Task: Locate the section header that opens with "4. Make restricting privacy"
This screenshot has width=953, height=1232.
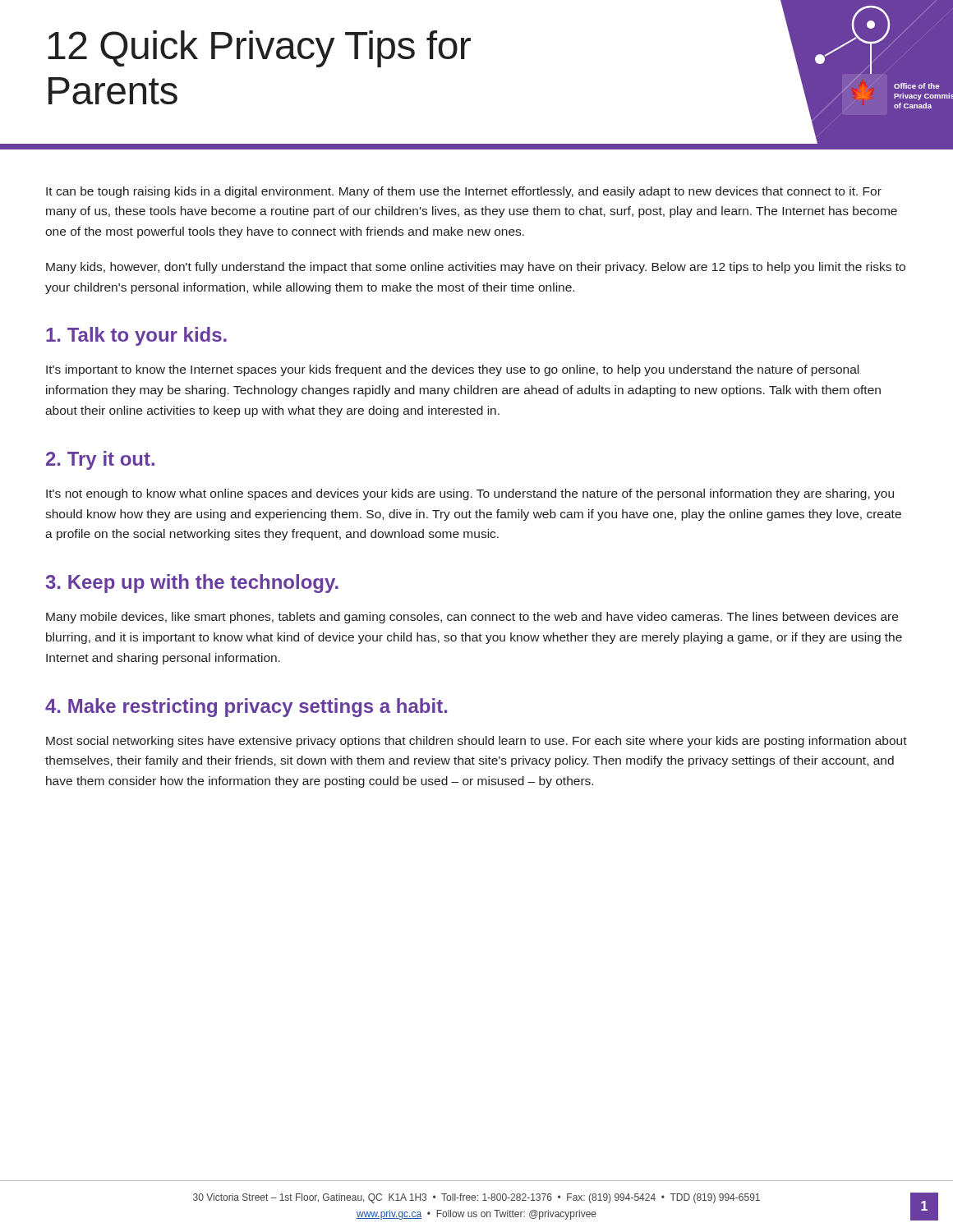Action: pyautogui.click(x=246, y=708)
